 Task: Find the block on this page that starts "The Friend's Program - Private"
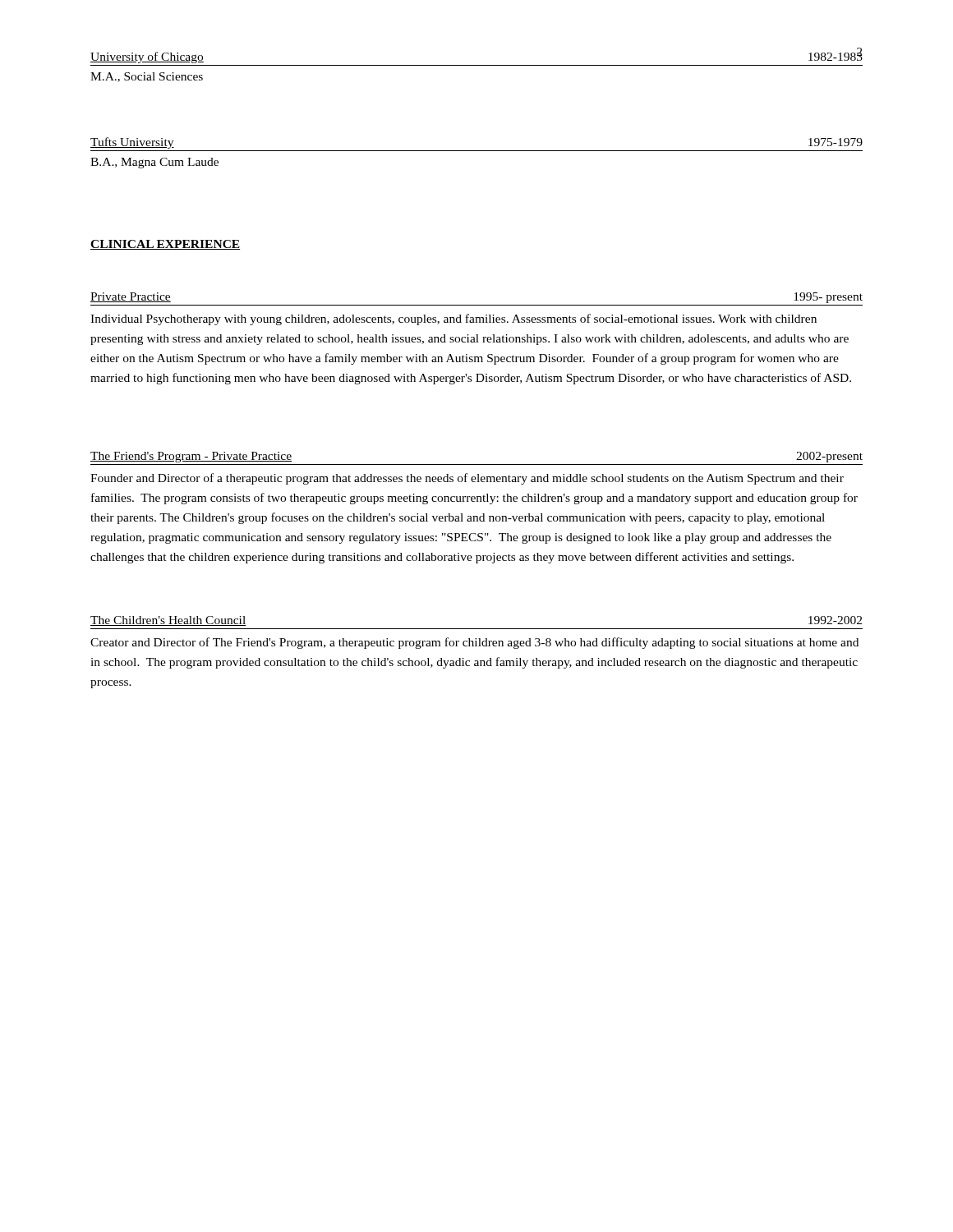click(x=476, y=508)
